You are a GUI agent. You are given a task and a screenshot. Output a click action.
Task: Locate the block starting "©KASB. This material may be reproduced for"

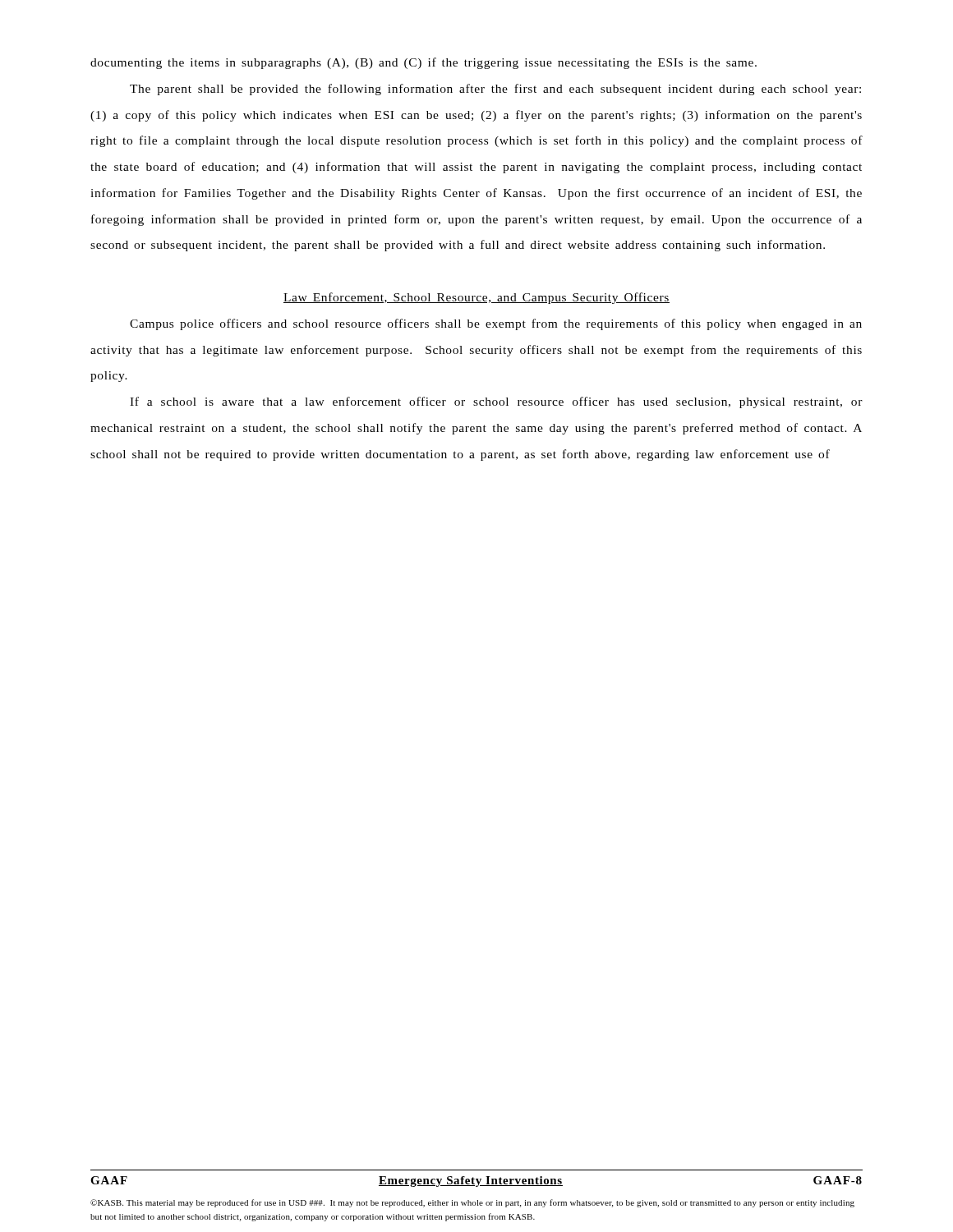(x=472, y=1209)
